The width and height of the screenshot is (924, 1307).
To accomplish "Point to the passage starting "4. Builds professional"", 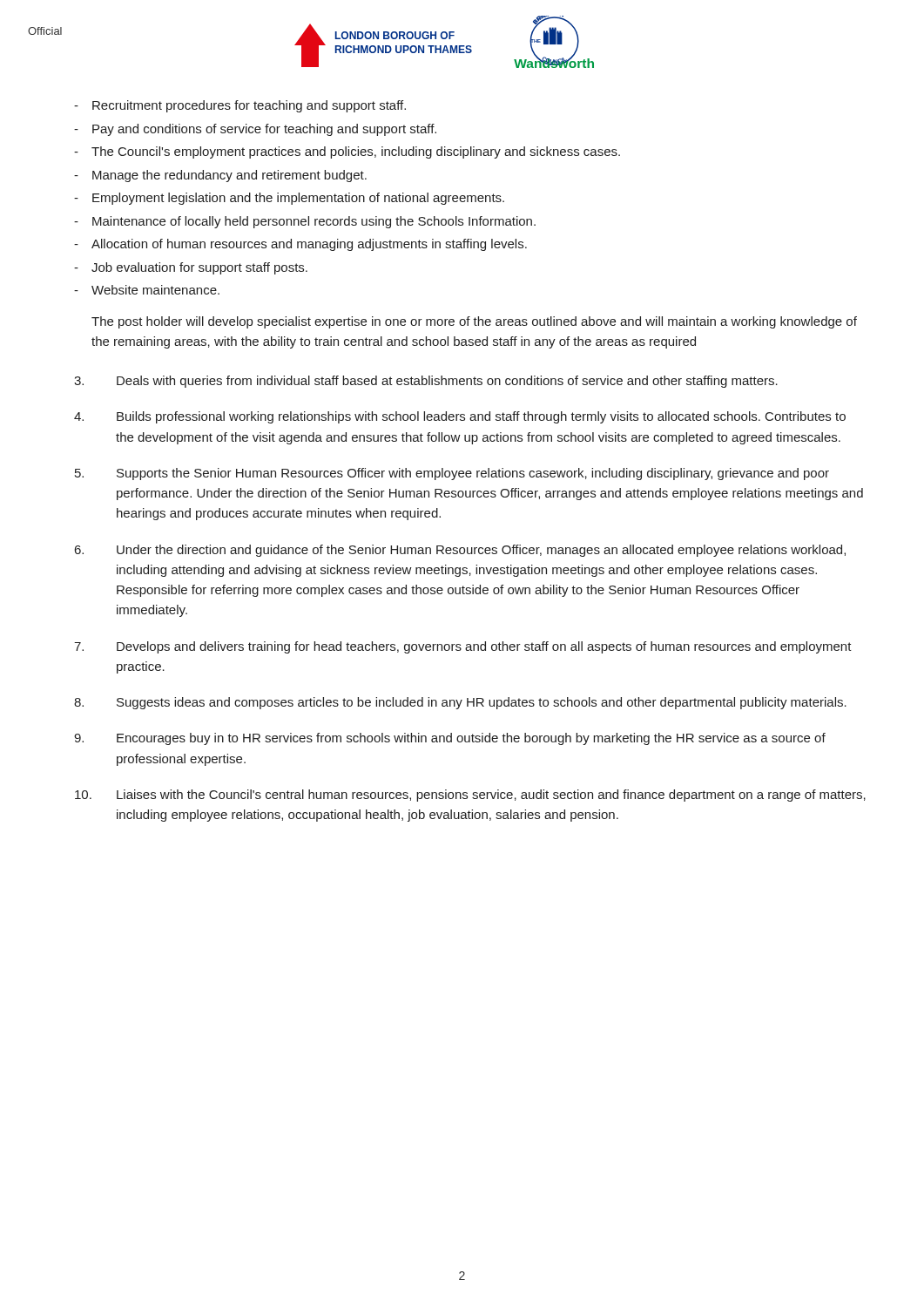I will click(x=471, y=426).
